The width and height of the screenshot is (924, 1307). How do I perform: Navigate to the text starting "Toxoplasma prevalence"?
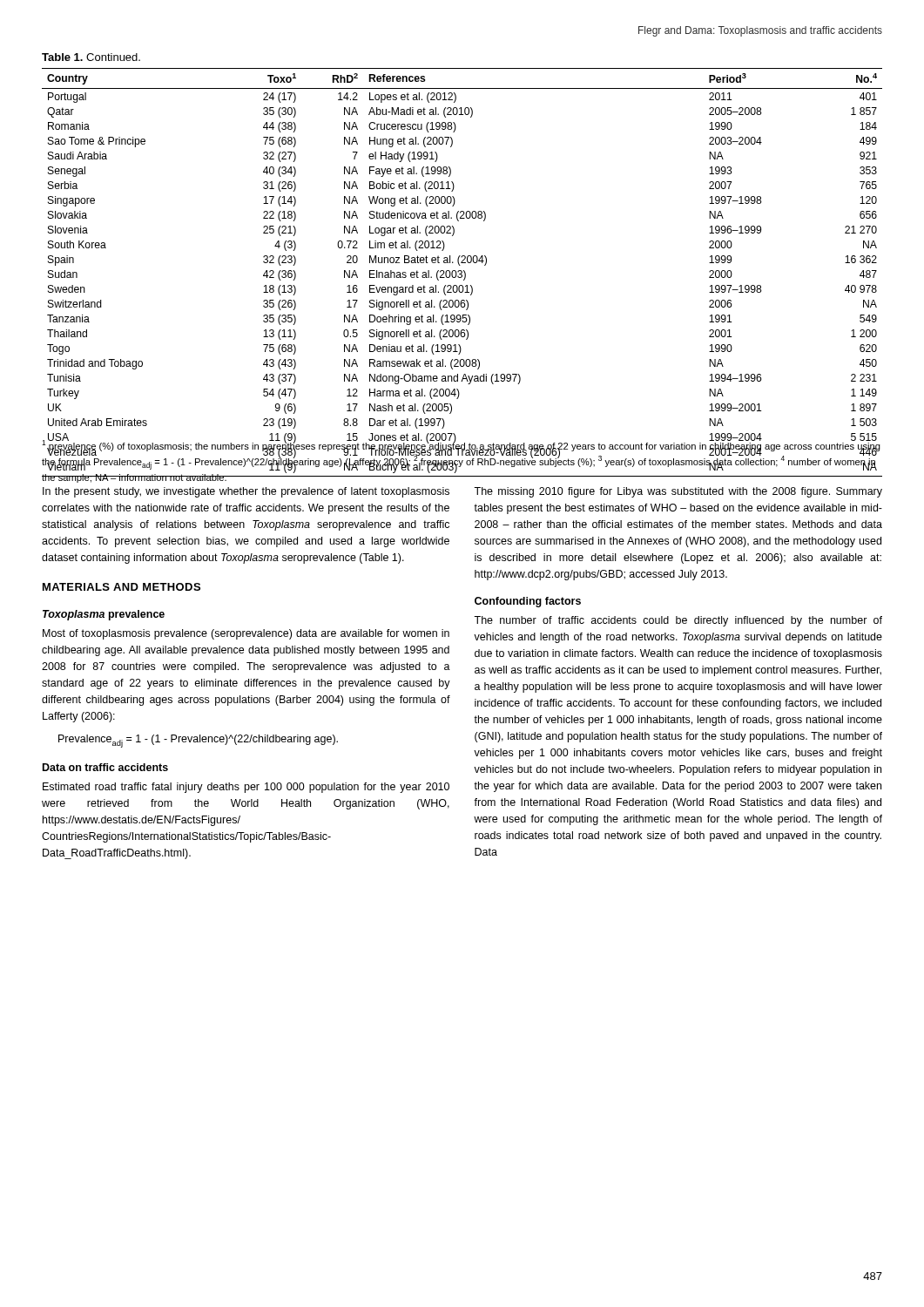tap(103, 614)
